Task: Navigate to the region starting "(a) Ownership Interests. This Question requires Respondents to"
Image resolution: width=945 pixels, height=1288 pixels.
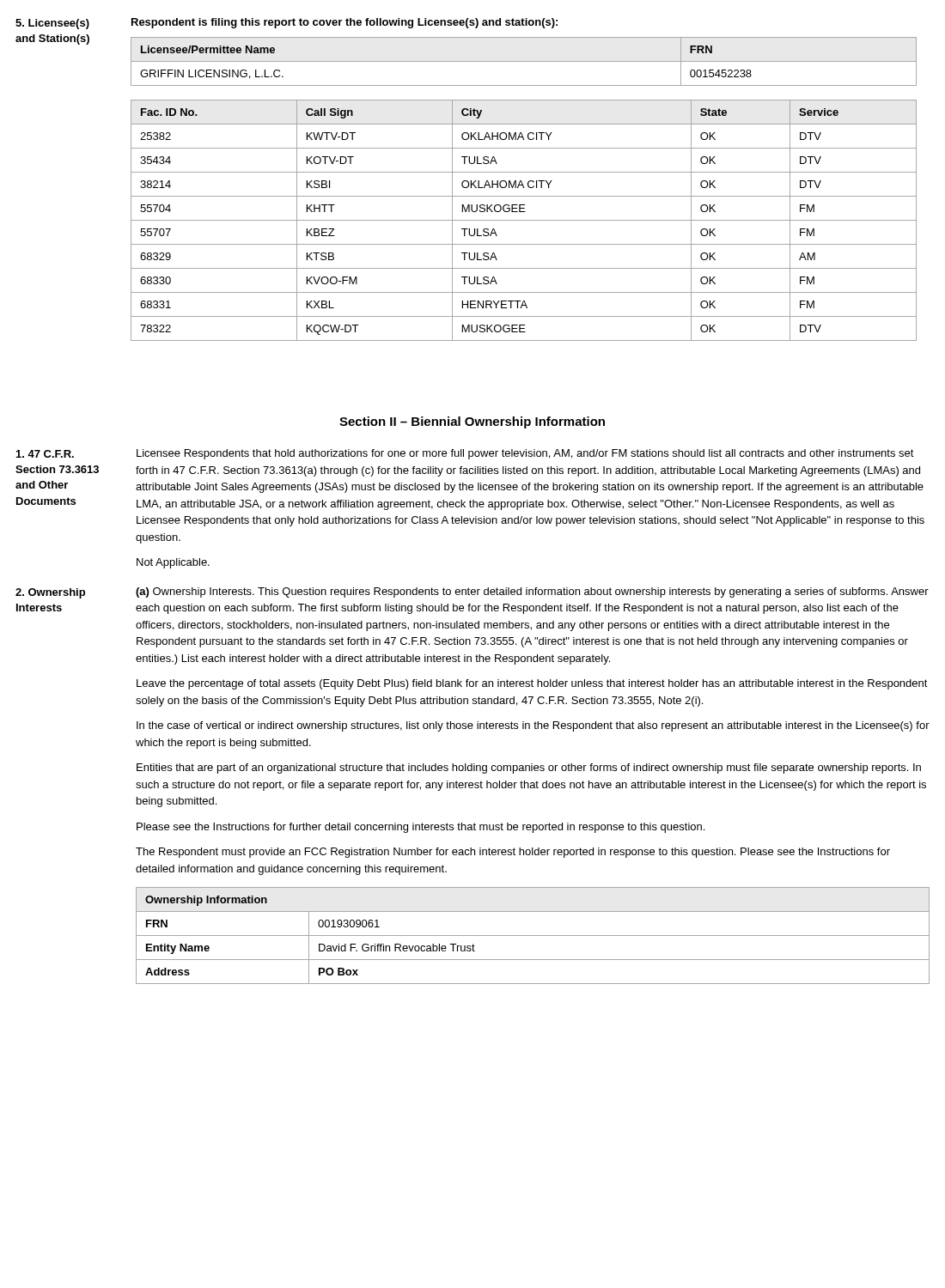Action: pyautogui.click(x=532, y=624)
